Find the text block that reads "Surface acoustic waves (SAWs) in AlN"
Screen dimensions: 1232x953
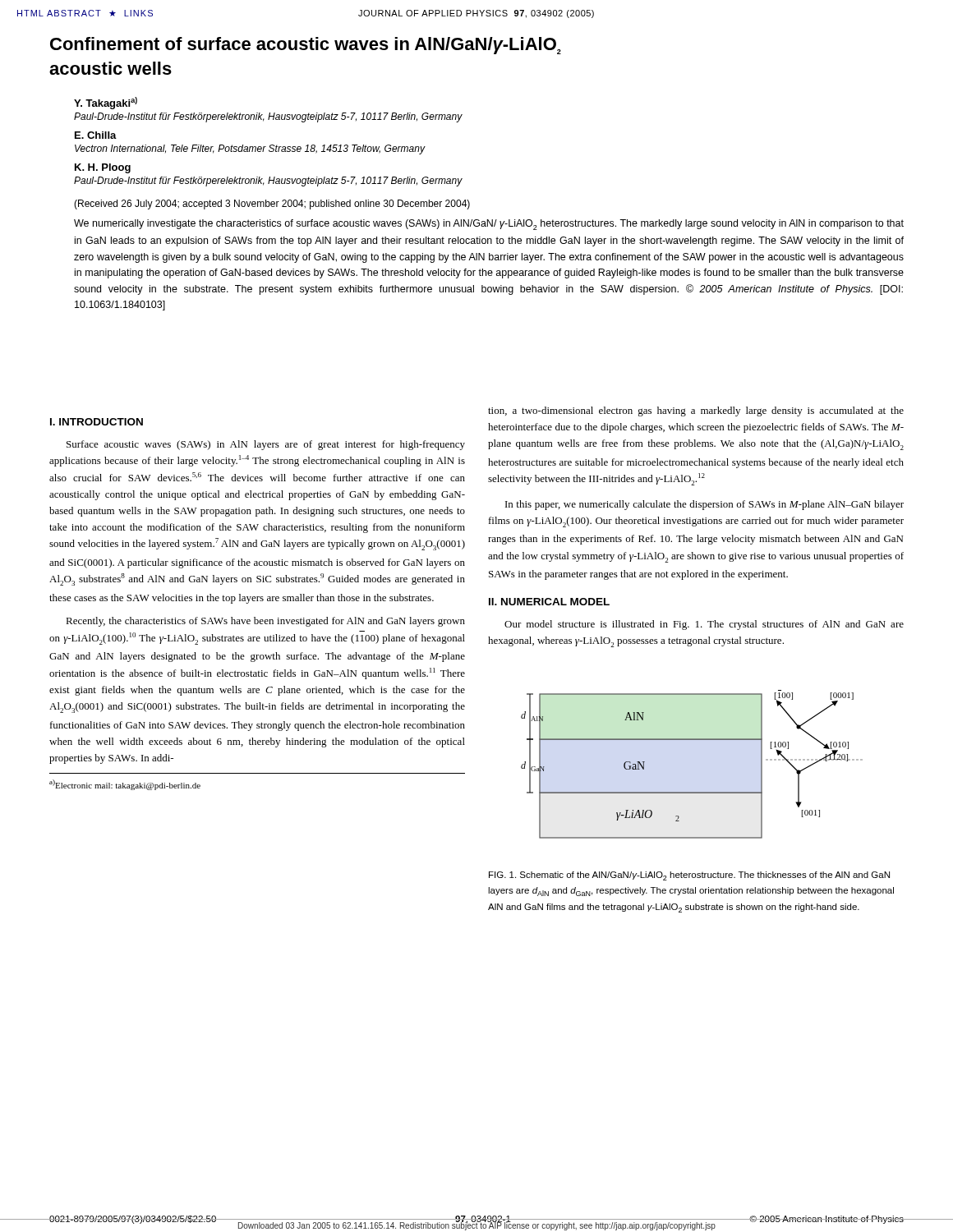coord(257,521)
